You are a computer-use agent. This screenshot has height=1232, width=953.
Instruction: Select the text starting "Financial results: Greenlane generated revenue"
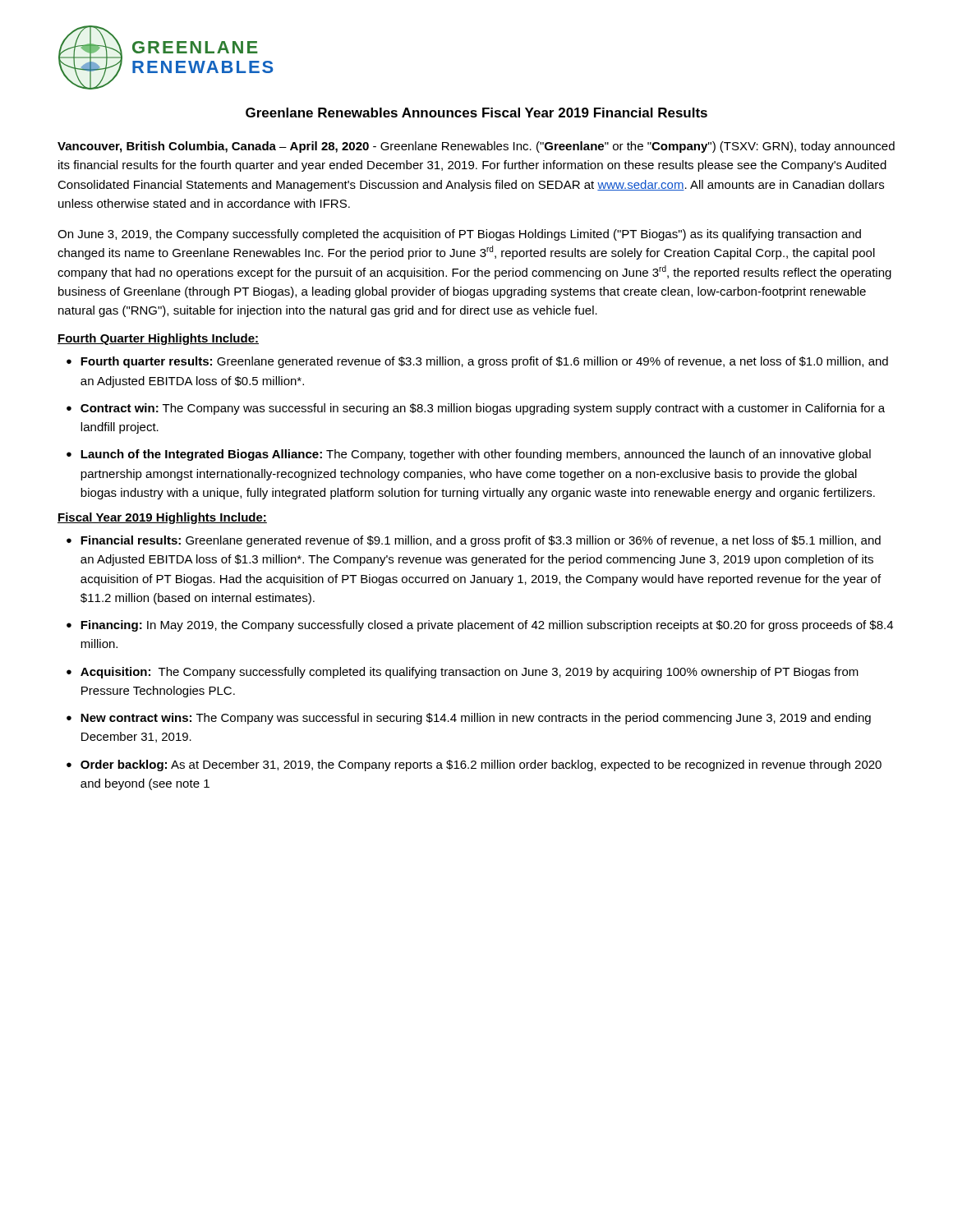tap(488, 569)
